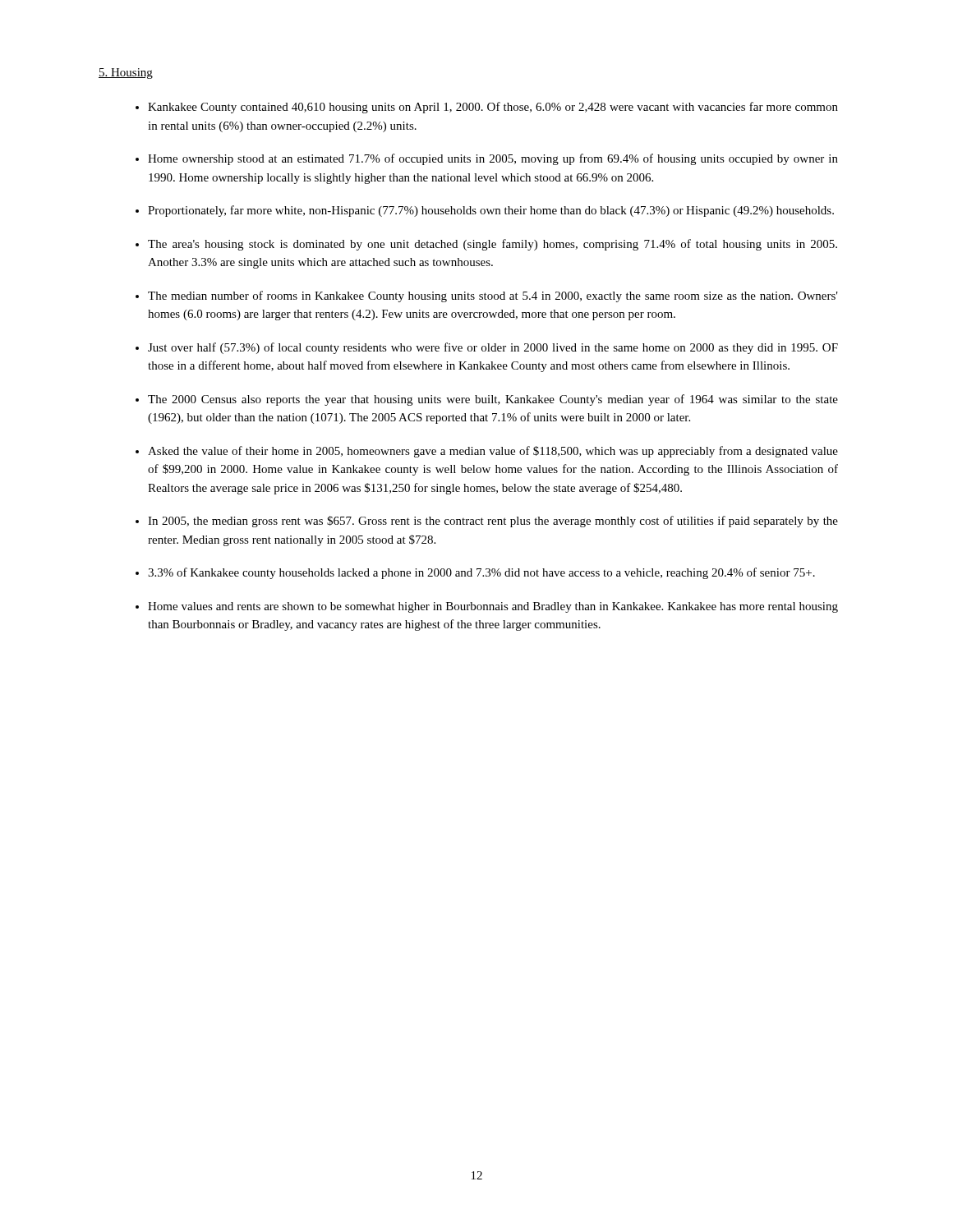This screenshot has height=1232, width=953.
Task: Point to the block beginning "Just over half"
Action: (x=493, y=356)
